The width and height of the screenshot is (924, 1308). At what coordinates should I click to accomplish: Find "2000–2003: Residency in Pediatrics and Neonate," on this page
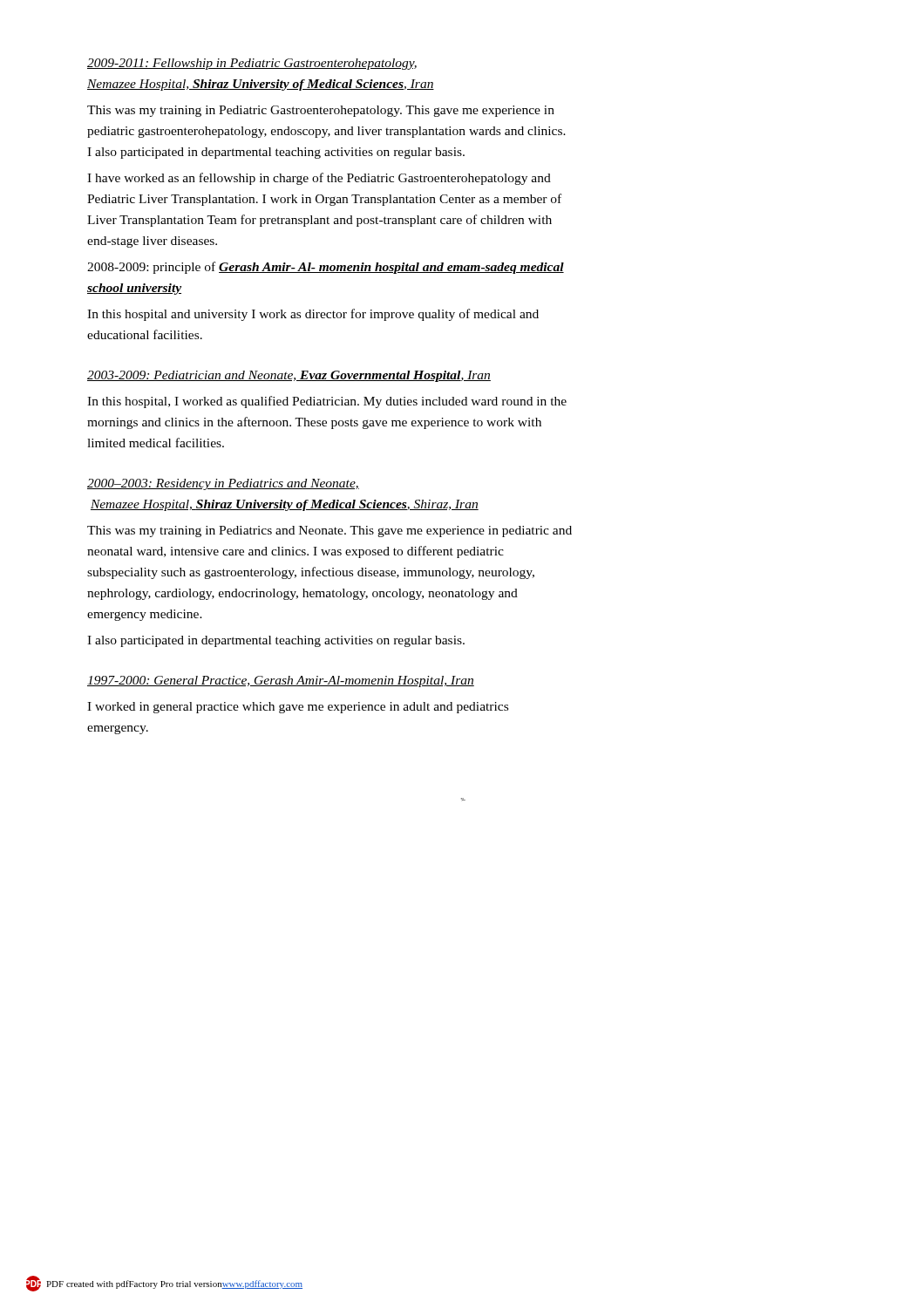[223, 483]
